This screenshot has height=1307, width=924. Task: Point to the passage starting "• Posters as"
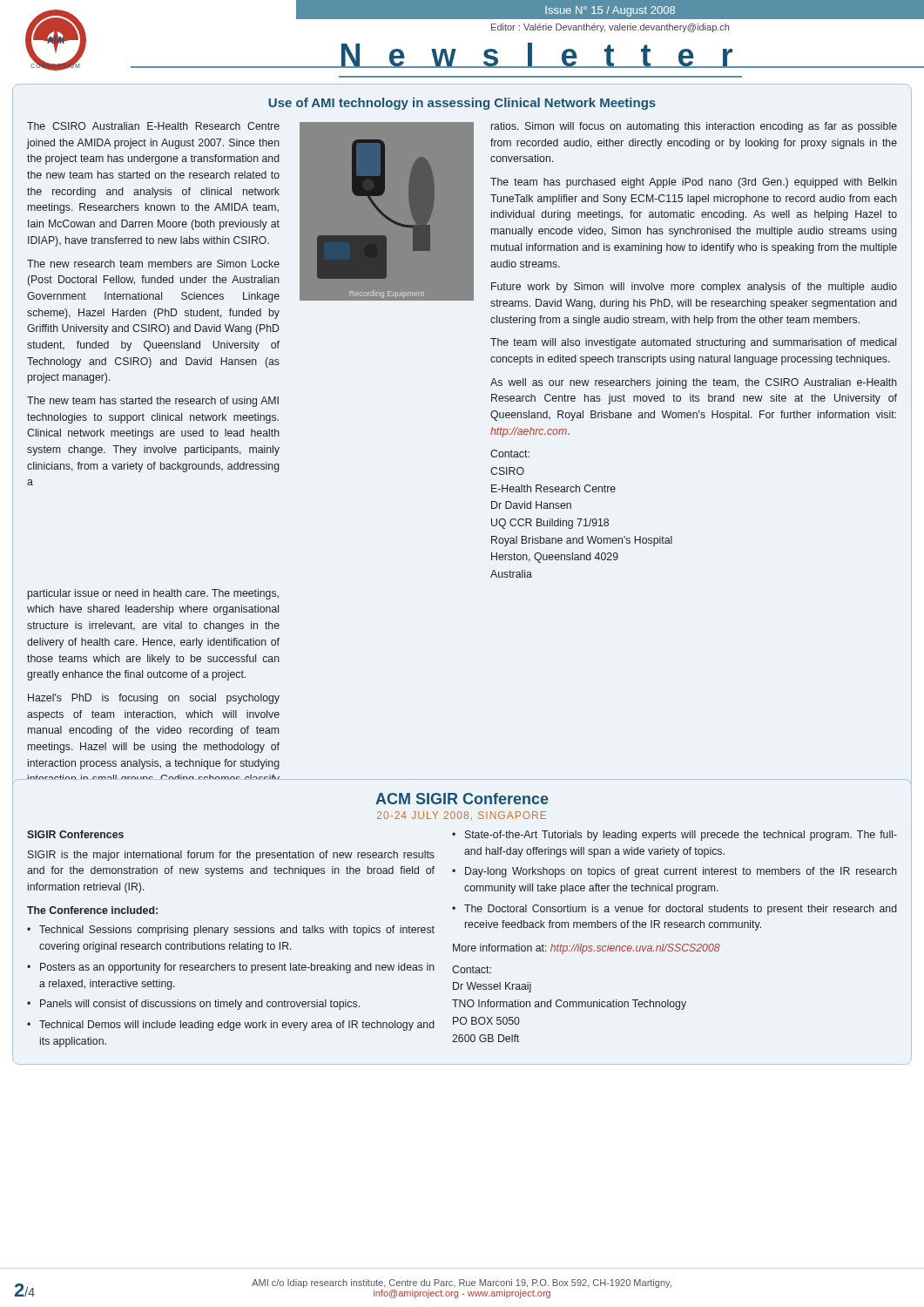pos(231,974)
